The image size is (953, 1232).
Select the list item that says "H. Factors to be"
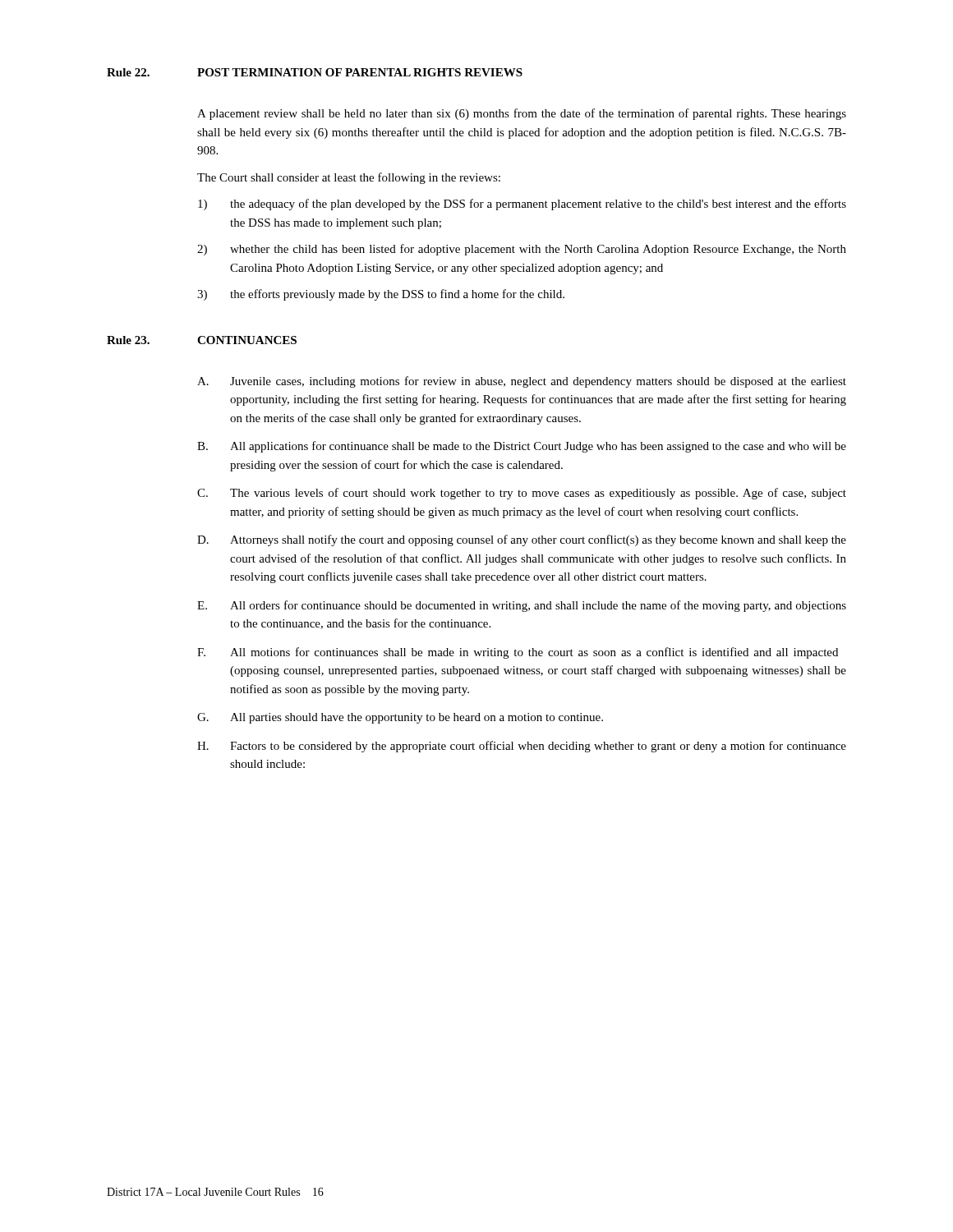[x=522, y=755]
